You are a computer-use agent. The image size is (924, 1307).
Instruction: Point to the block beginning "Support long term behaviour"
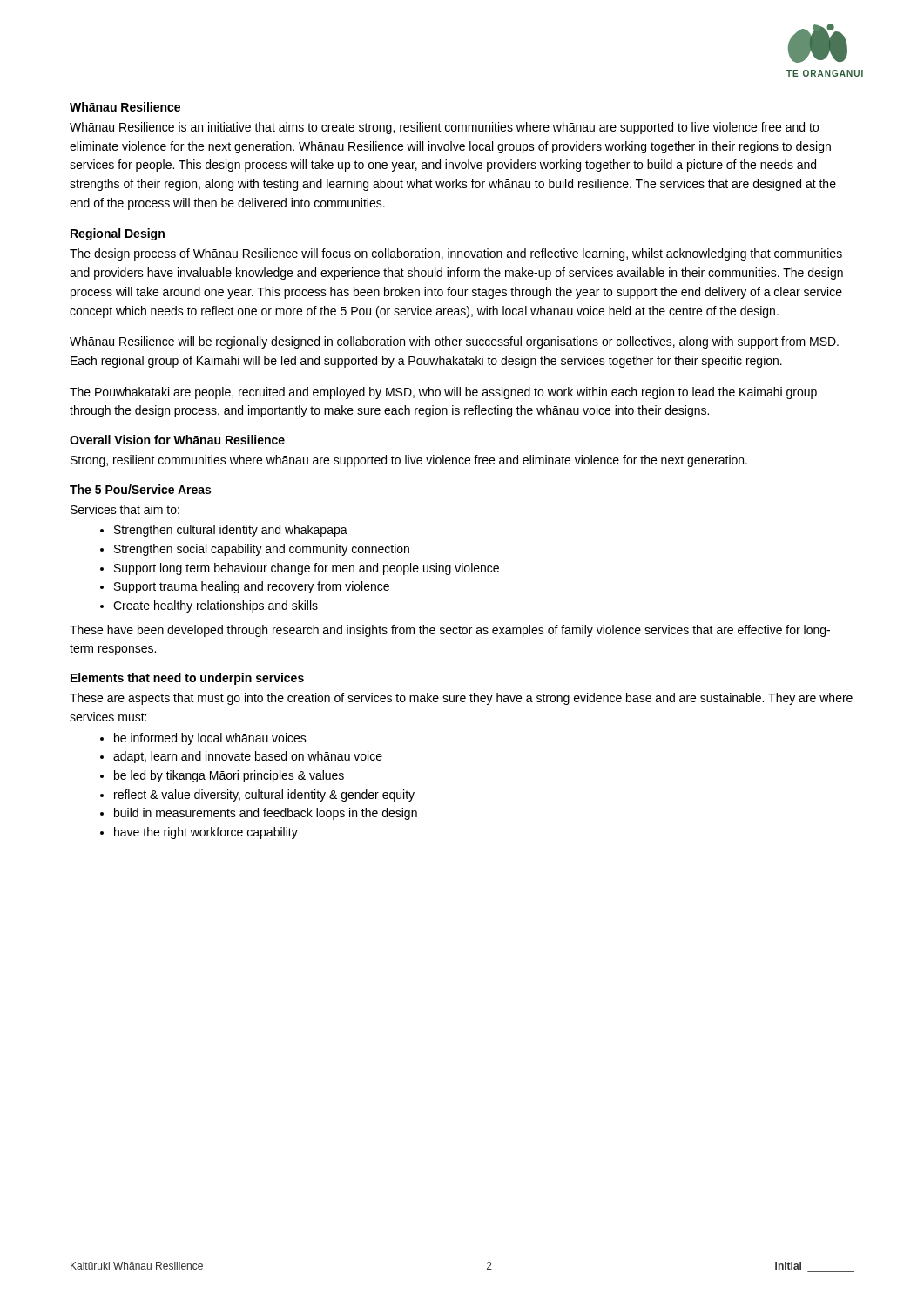(x=306, y=568)
